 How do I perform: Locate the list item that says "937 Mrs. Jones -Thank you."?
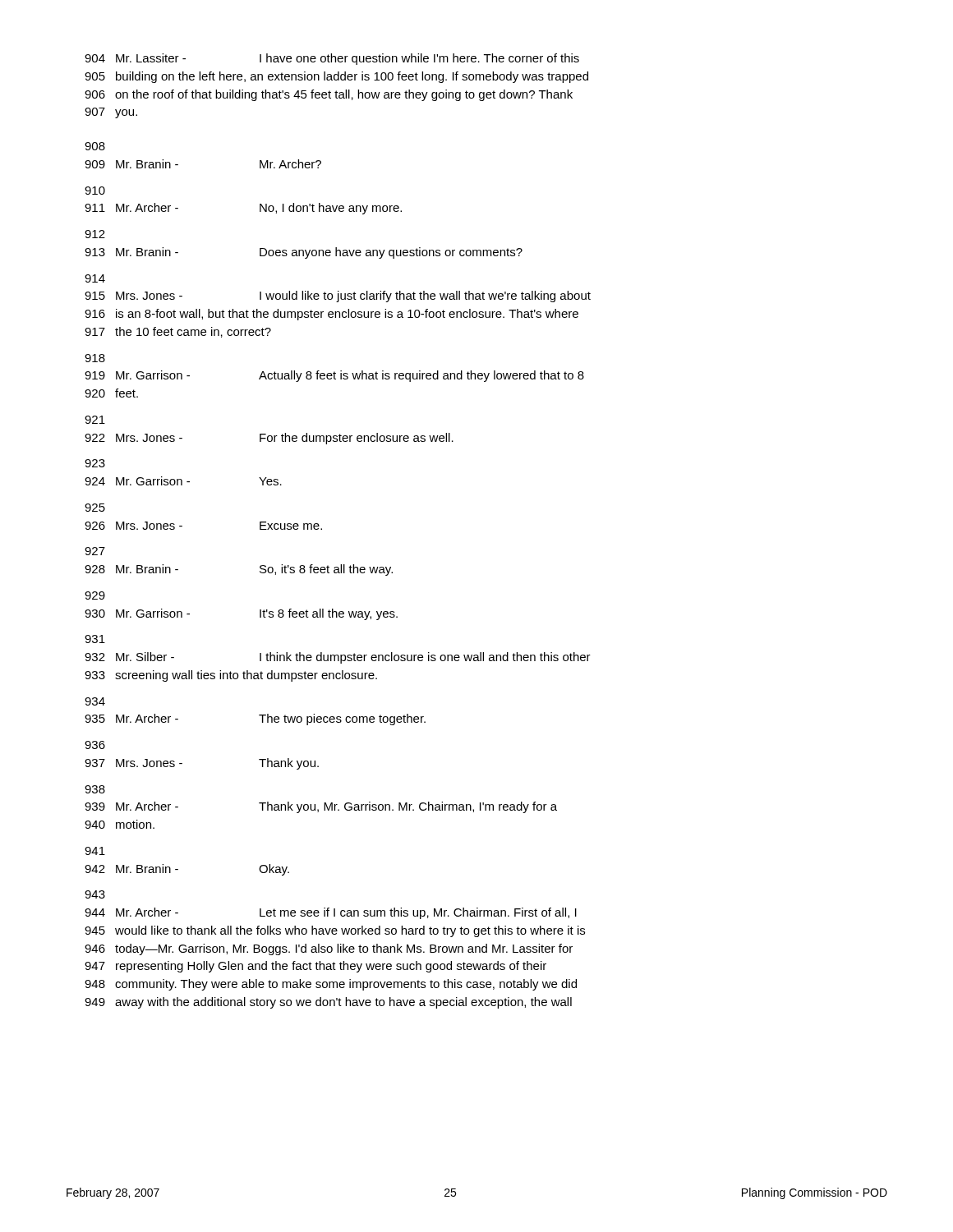pyautogui.click(x=131, y=763)
